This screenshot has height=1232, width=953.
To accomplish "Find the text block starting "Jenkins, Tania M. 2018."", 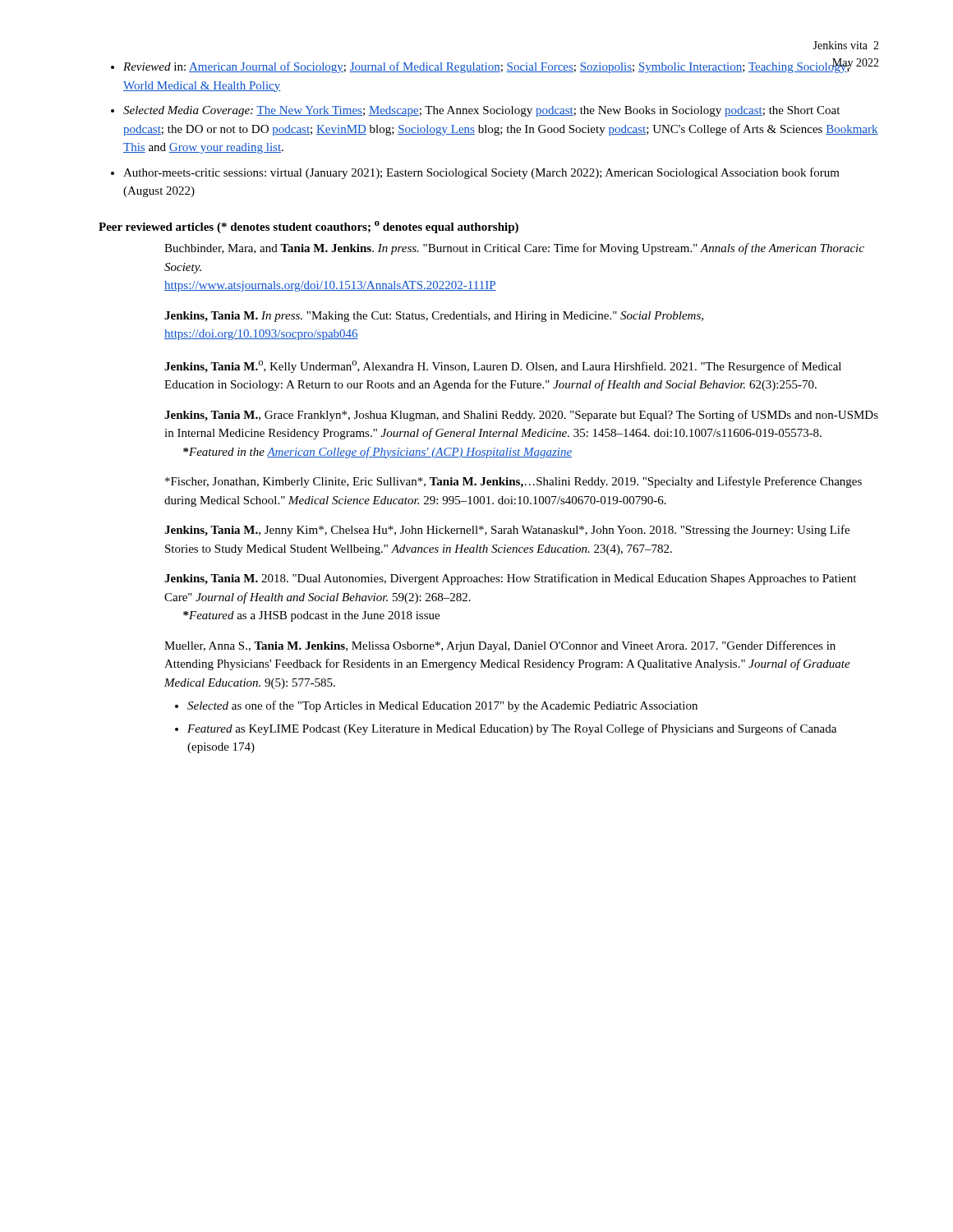I will [x=510, y=579].
